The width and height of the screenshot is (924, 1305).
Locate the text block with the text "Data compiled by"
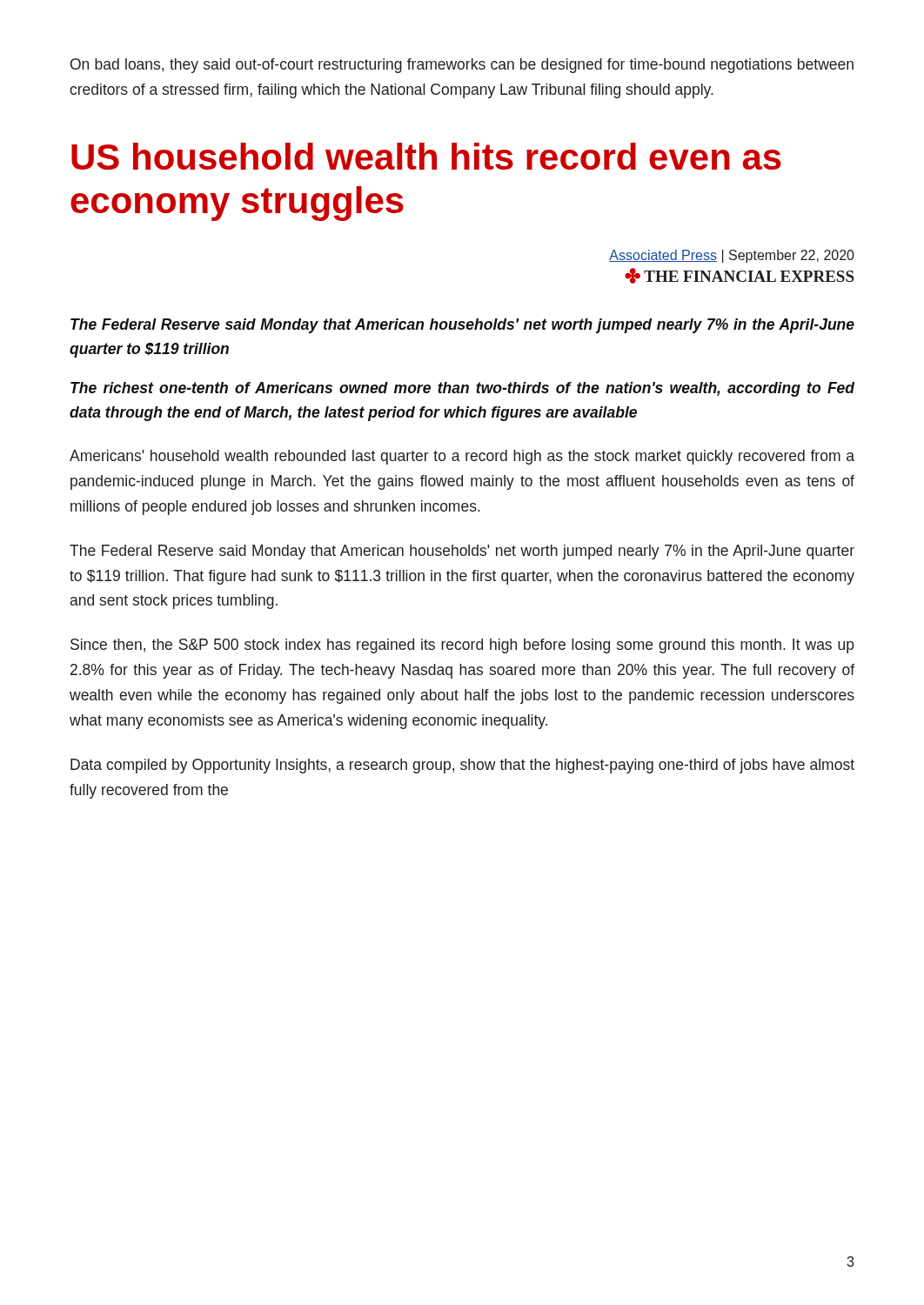pyautogui.click(x=462, y=777)
